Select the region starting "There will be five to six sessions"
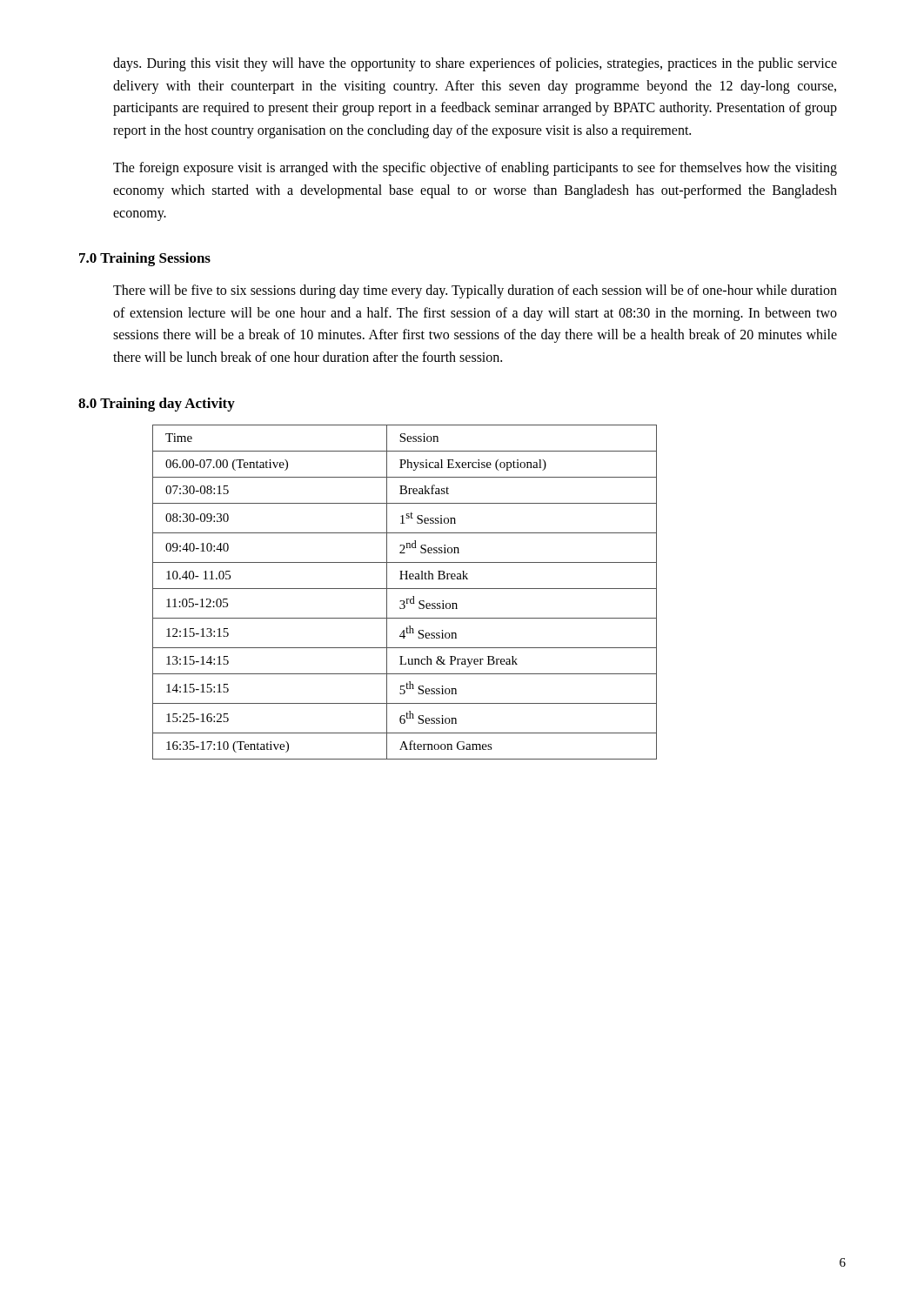Screen dimensions: 1305x924 pyautogui.click(x=475, y=324)
